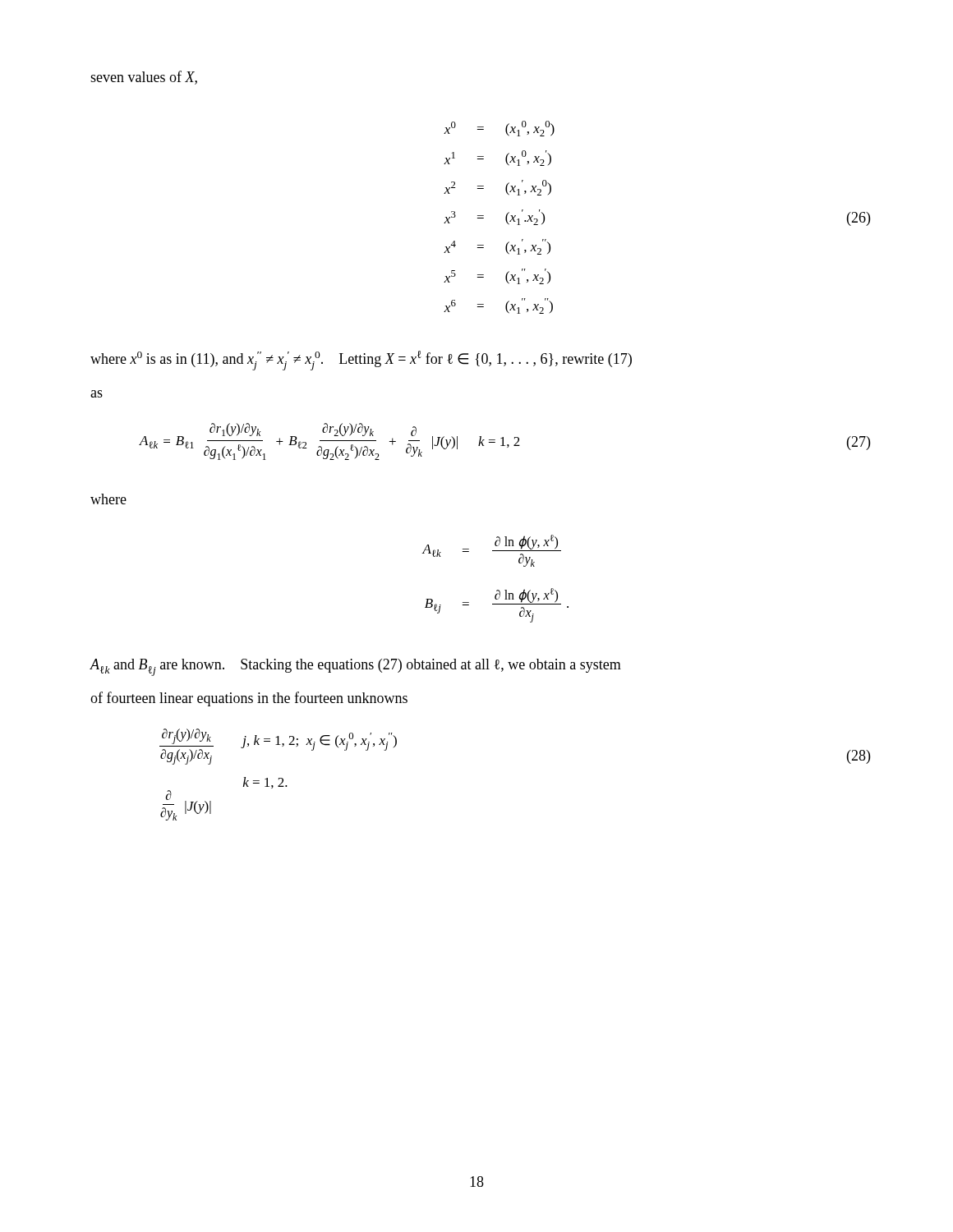Locate the formula containing "Aℓk = Bℓ1 ∂r1(y)/∂yk ∂g1(x1ℓ)/∂x1 + Bℓ2"

(x=505, y=442)
